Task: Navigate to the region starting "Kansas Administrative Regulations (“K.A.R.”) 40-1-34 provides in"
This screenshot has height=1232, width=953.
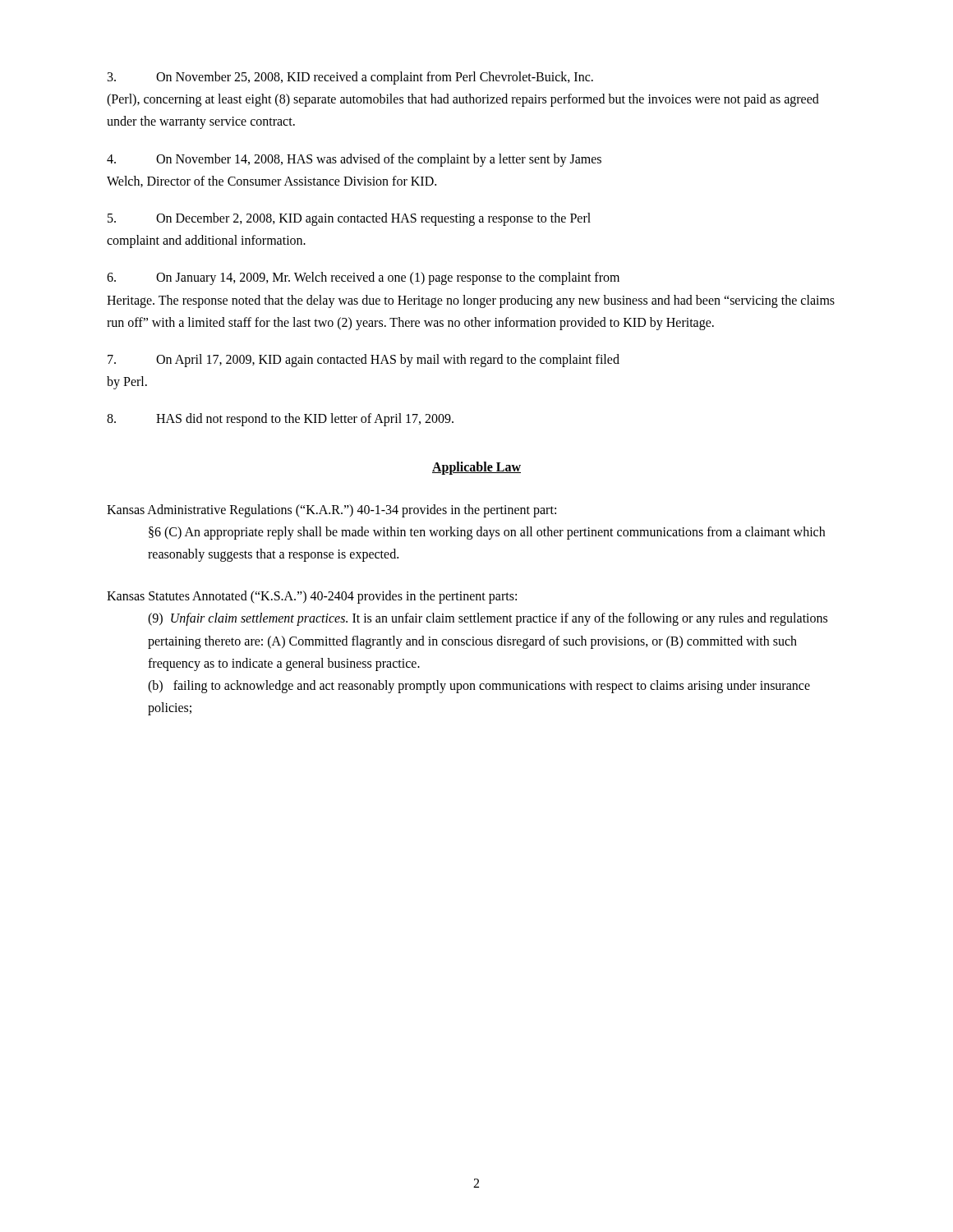Action: (x=476, y=534)
